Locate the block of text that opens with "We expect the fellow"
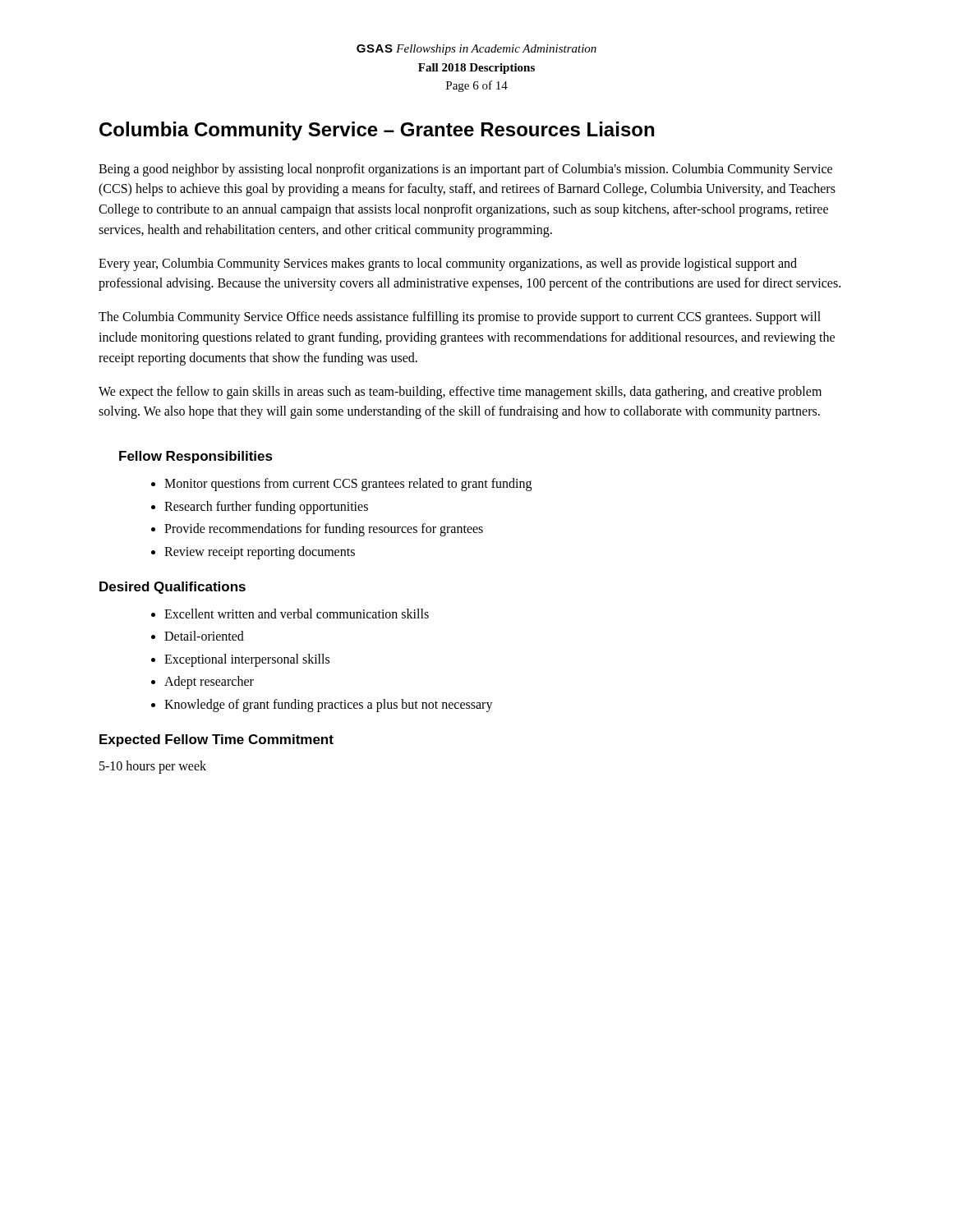Screen dimensions: 1232x953 click(460, 401)
